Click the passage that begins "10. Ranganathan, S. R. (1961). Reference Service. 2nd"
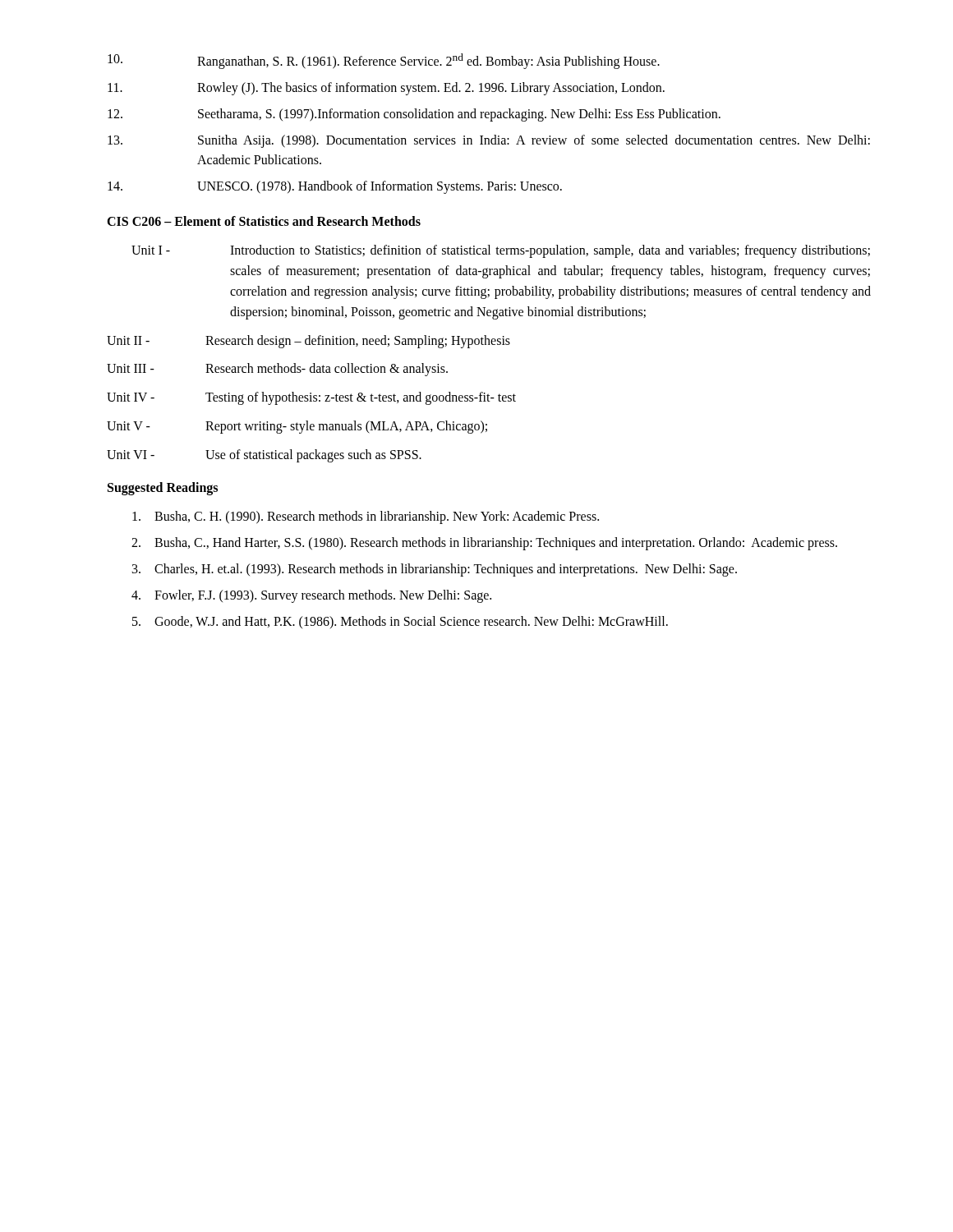 (489, 60)
